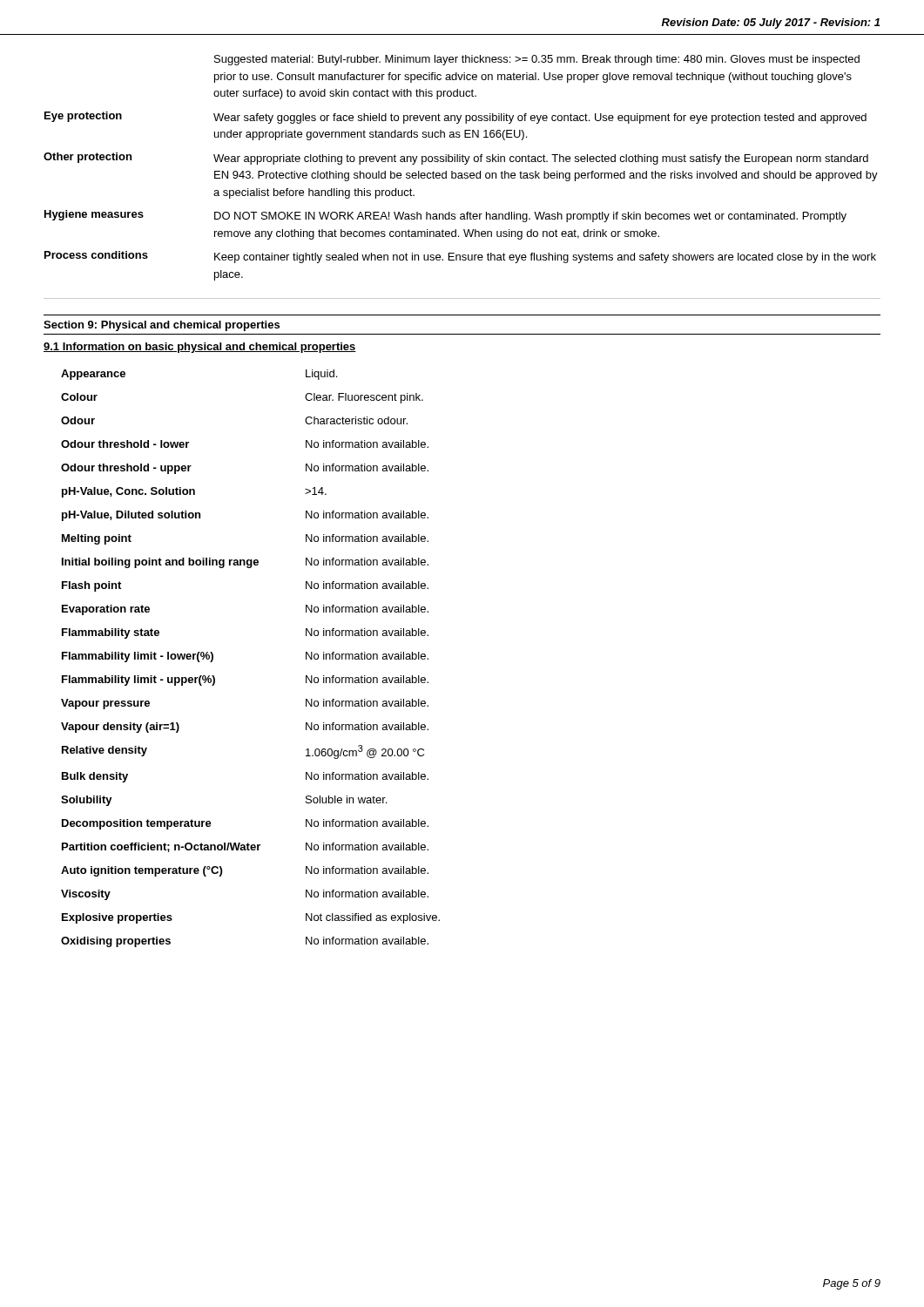The width and height of the screenshot is (924, 1307).
Task: Click on the list item that reads "Flash point"
Action: [91, 585]
